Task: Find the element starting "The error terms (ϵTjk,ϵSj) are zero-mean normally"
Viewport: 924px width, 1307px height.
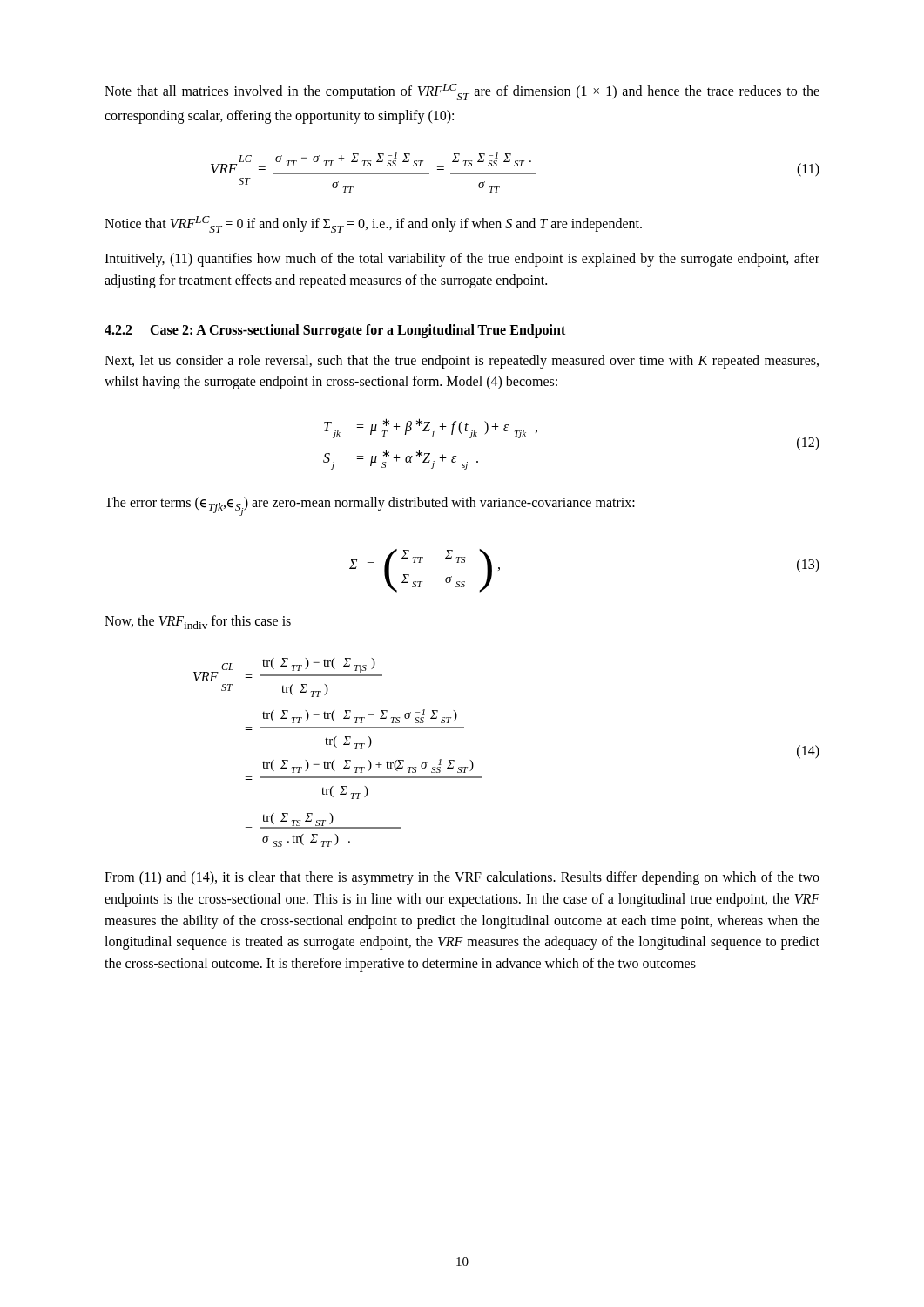Action: (370, 505)
